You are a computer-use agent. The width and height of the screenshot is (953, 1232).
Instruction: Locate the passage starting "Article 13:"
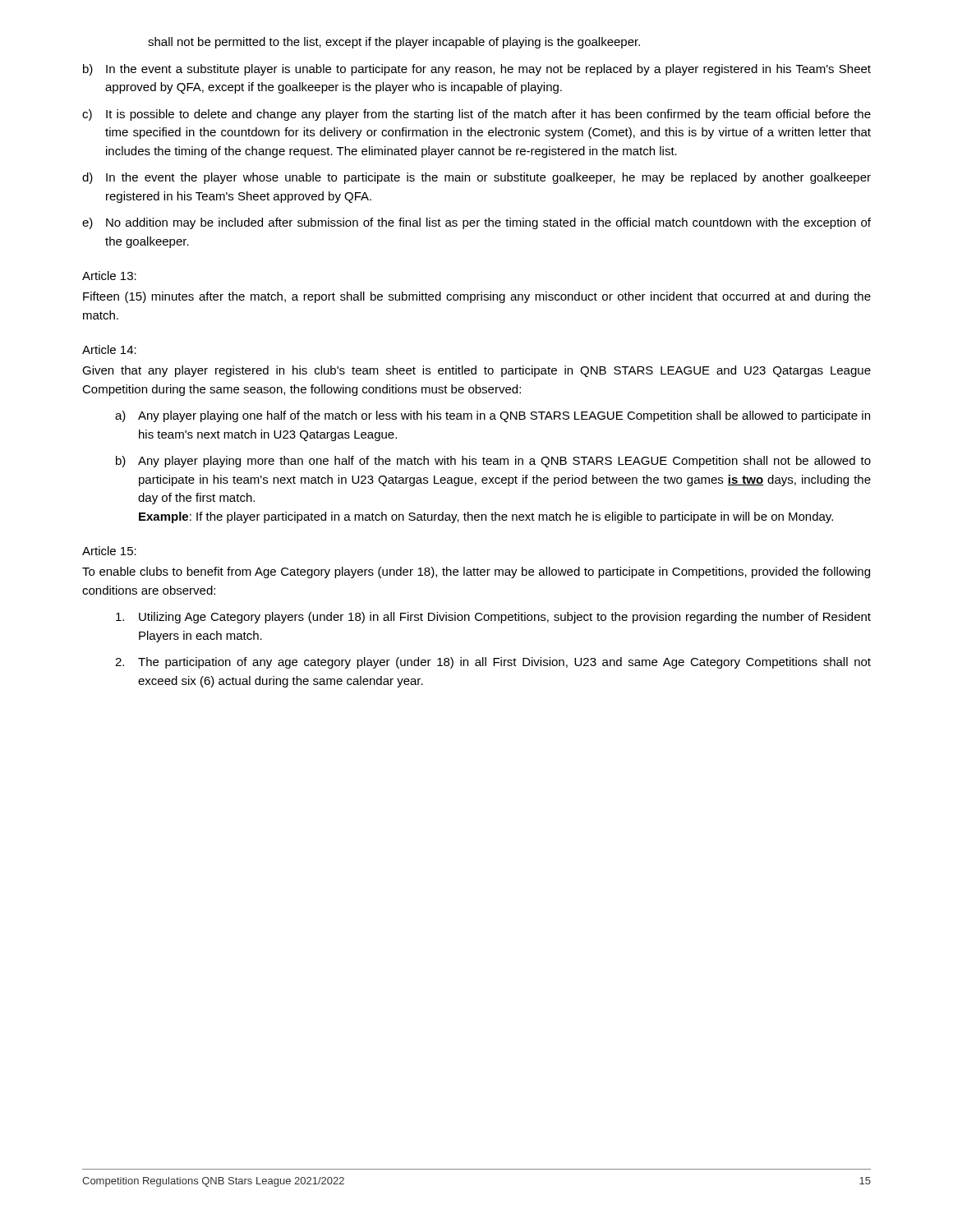[109, 276]
